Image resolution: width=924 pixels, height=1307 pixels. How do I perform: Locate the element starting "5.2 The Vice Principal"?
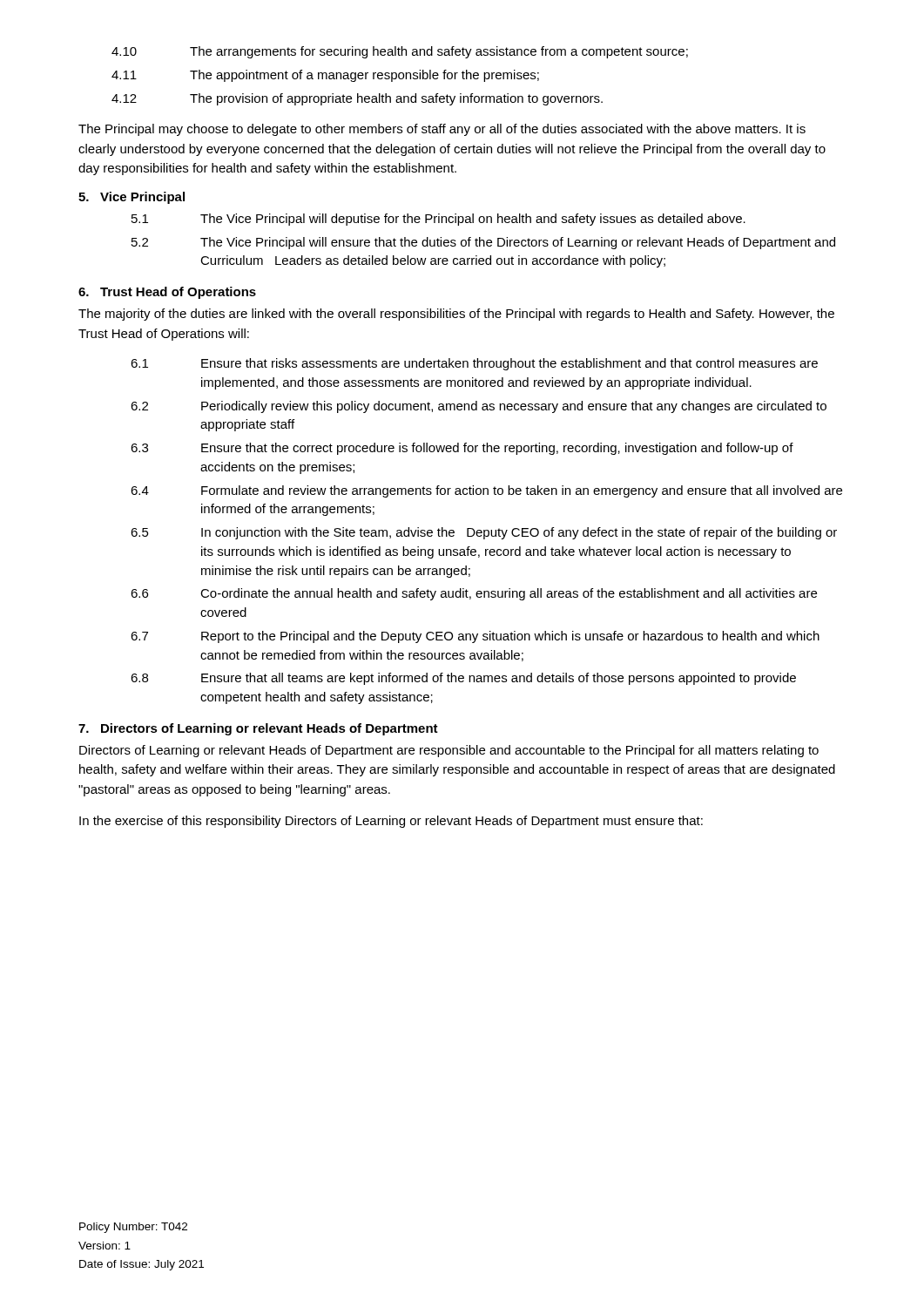click(462, 251)
